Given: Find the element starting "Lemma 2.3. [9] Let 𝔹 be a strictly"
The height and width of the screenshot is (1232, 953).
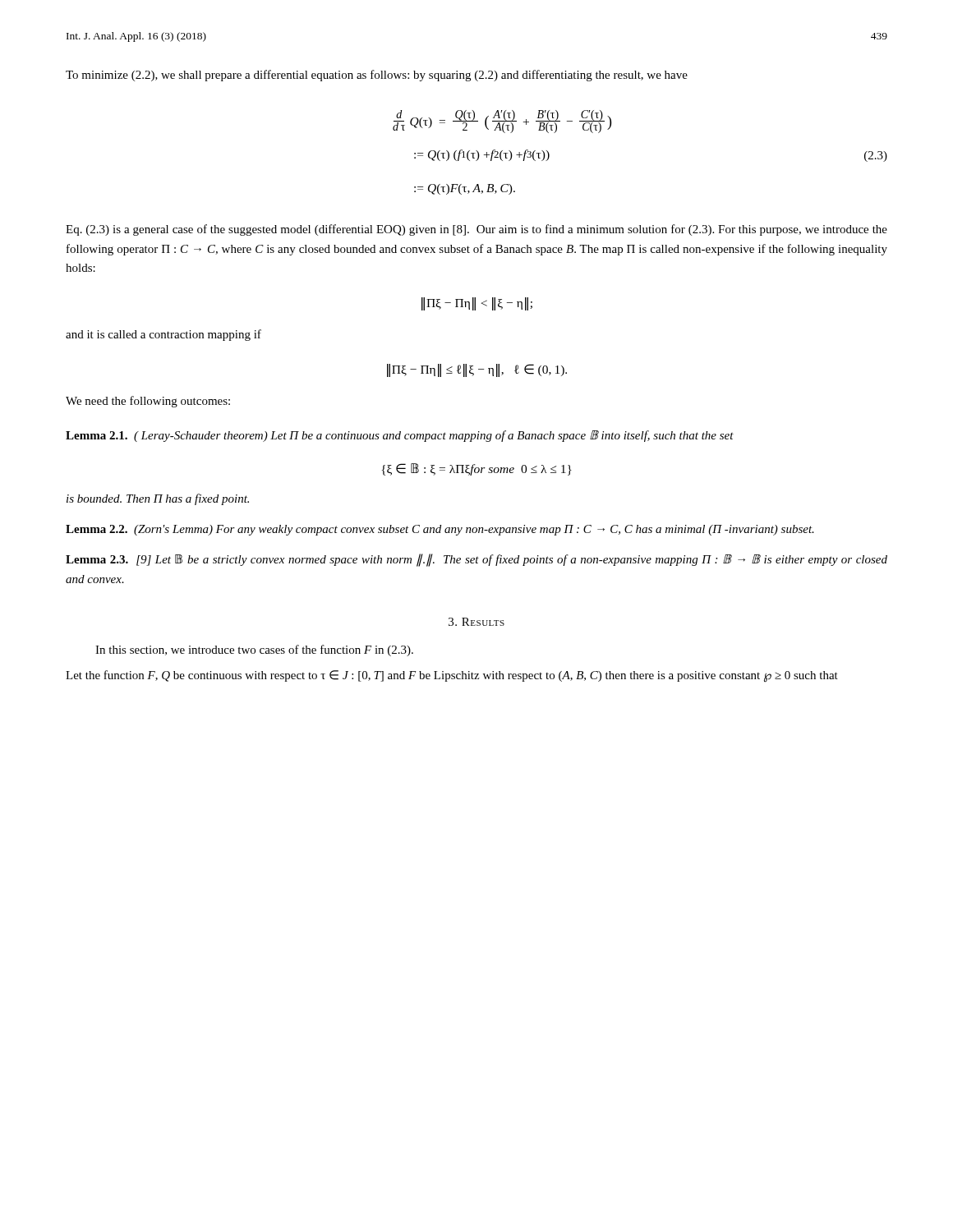Looking at the screenshot, I should point(476,569).
